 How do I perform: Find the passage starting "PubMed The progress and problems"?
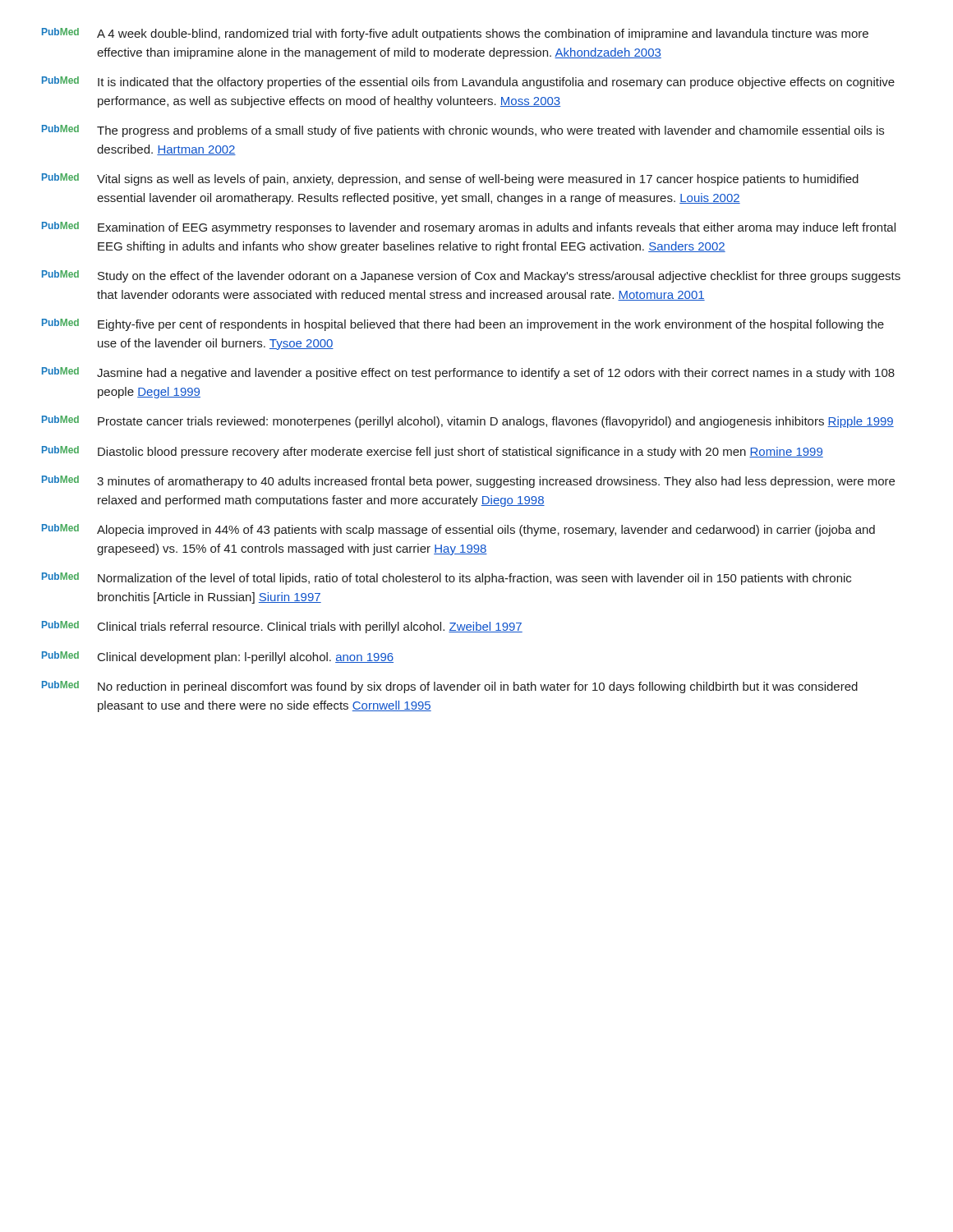472,140
